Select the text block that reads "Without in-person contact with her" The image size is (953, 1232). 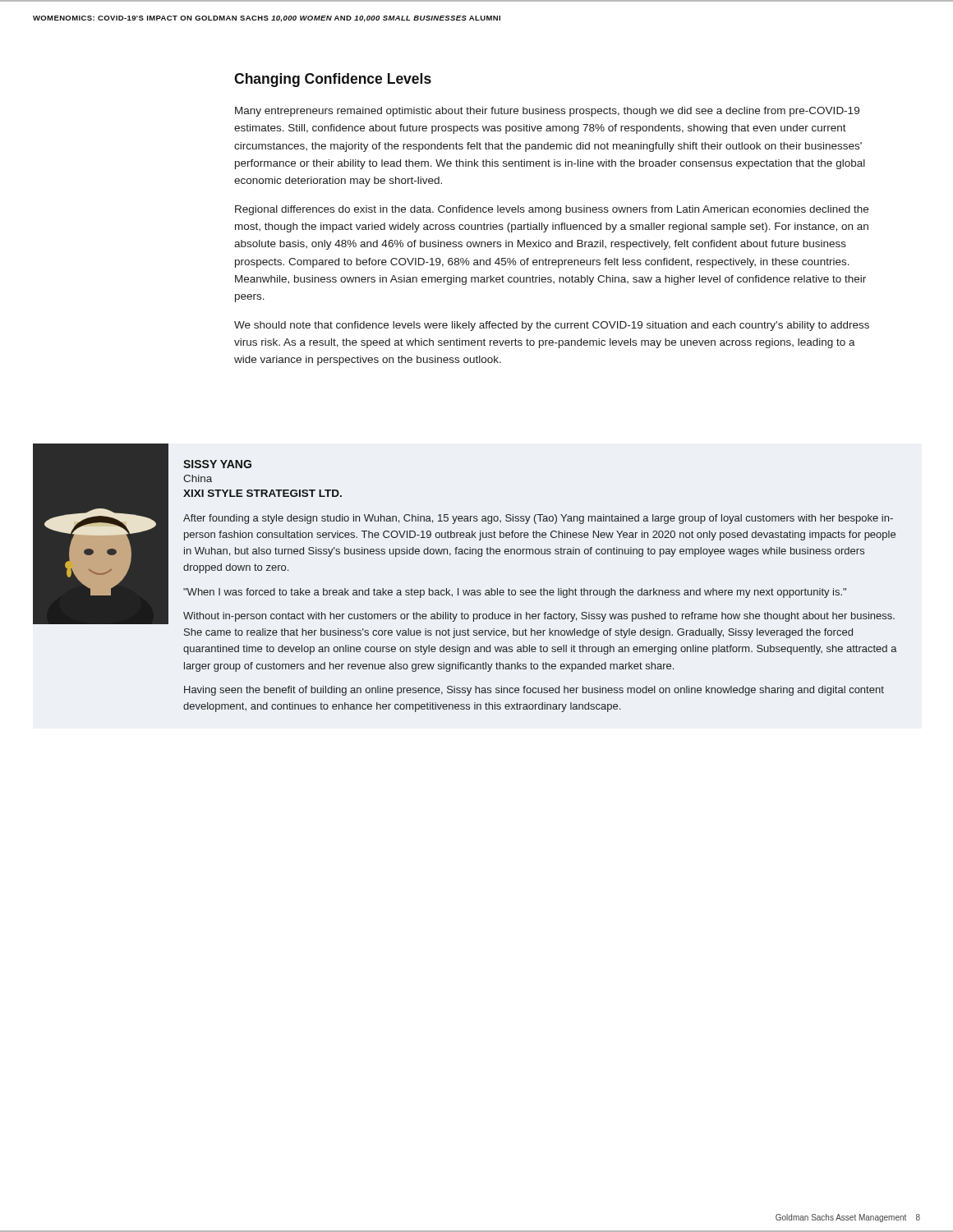540,641
